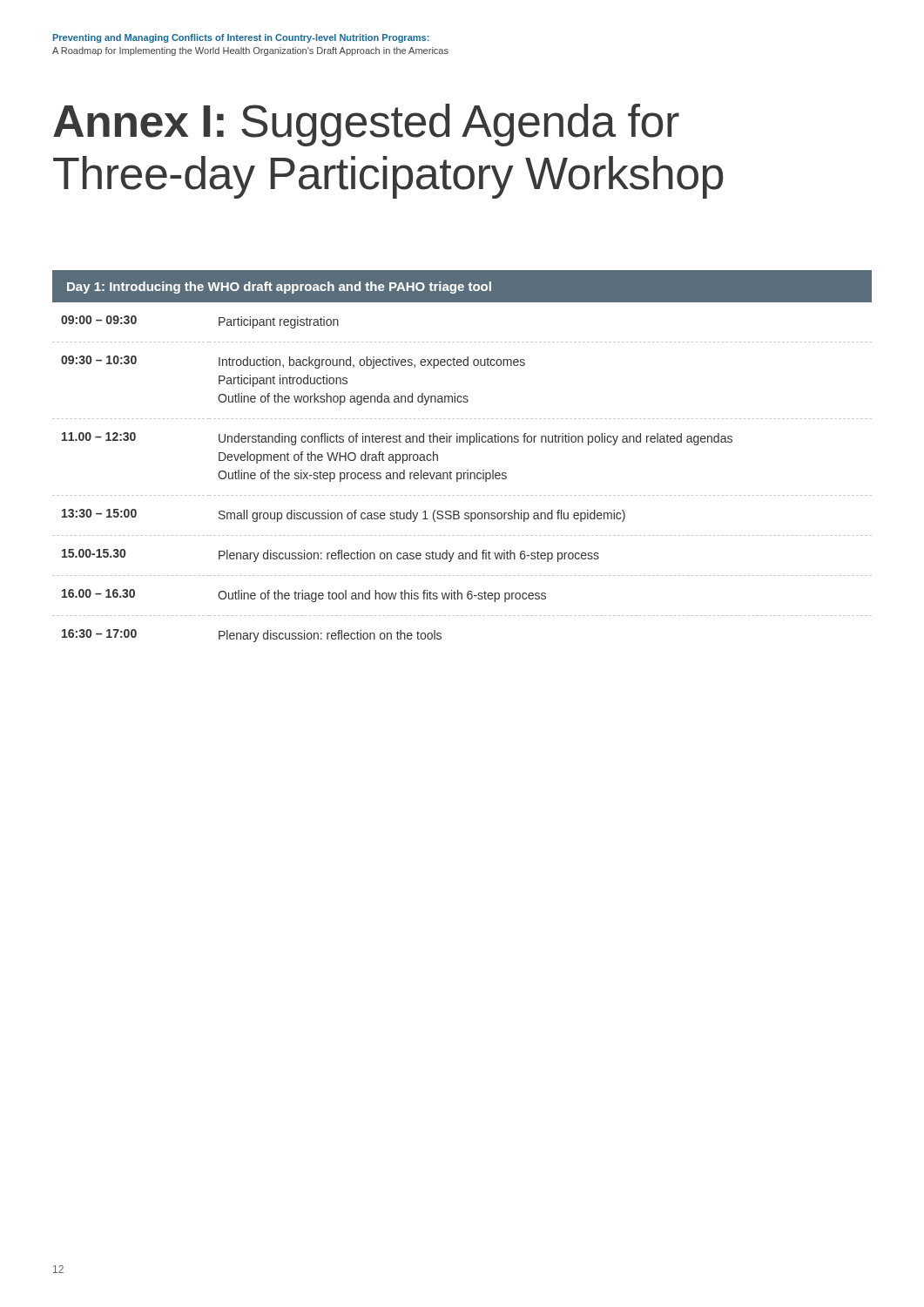Click on the region starting "Annex I: Suggested Agenda forThree-day"
924x1307 pixels.
click(x=462, y=148)
